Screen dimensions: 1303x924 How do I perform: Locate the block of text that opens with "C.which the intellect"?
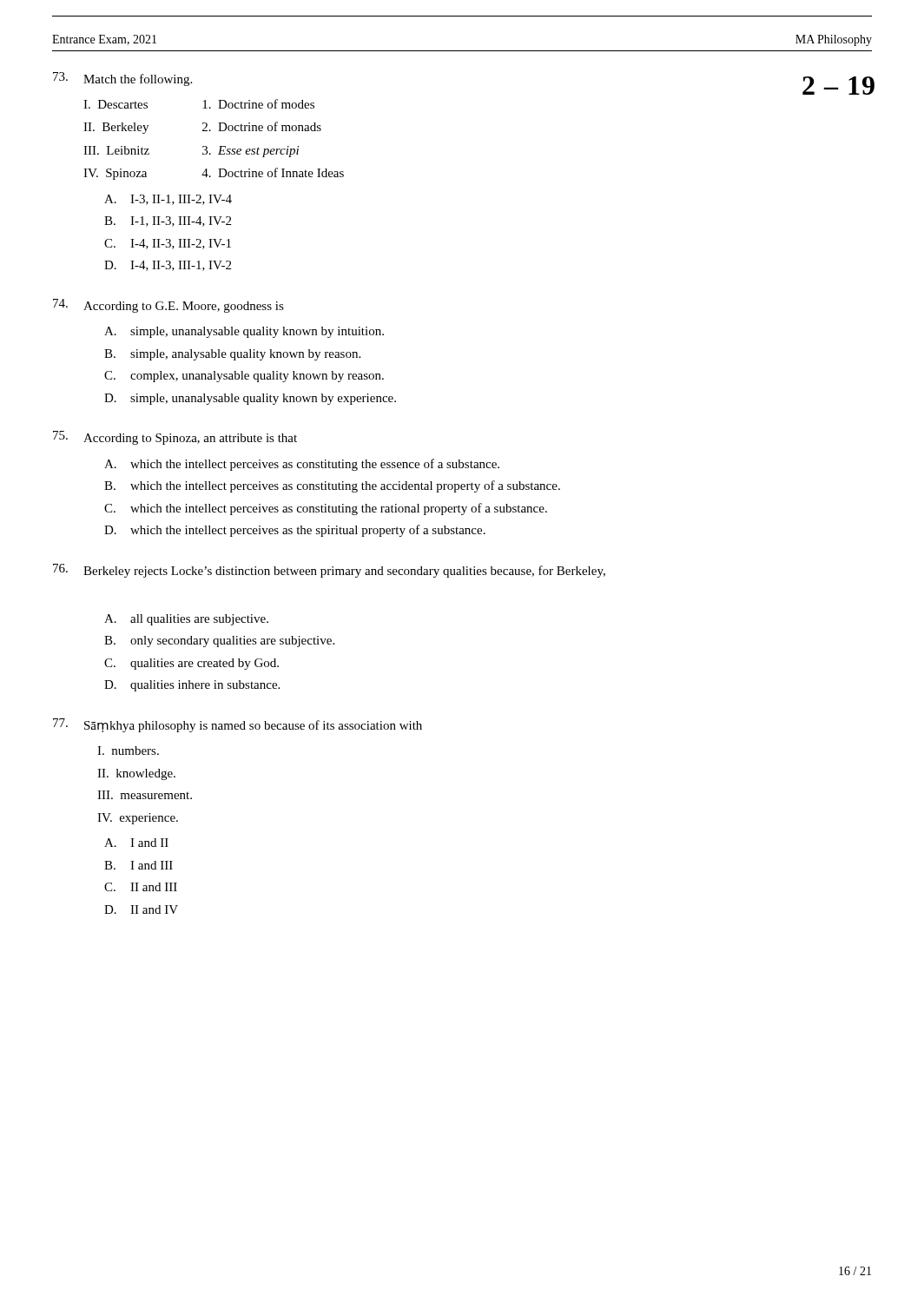point(488,508)
